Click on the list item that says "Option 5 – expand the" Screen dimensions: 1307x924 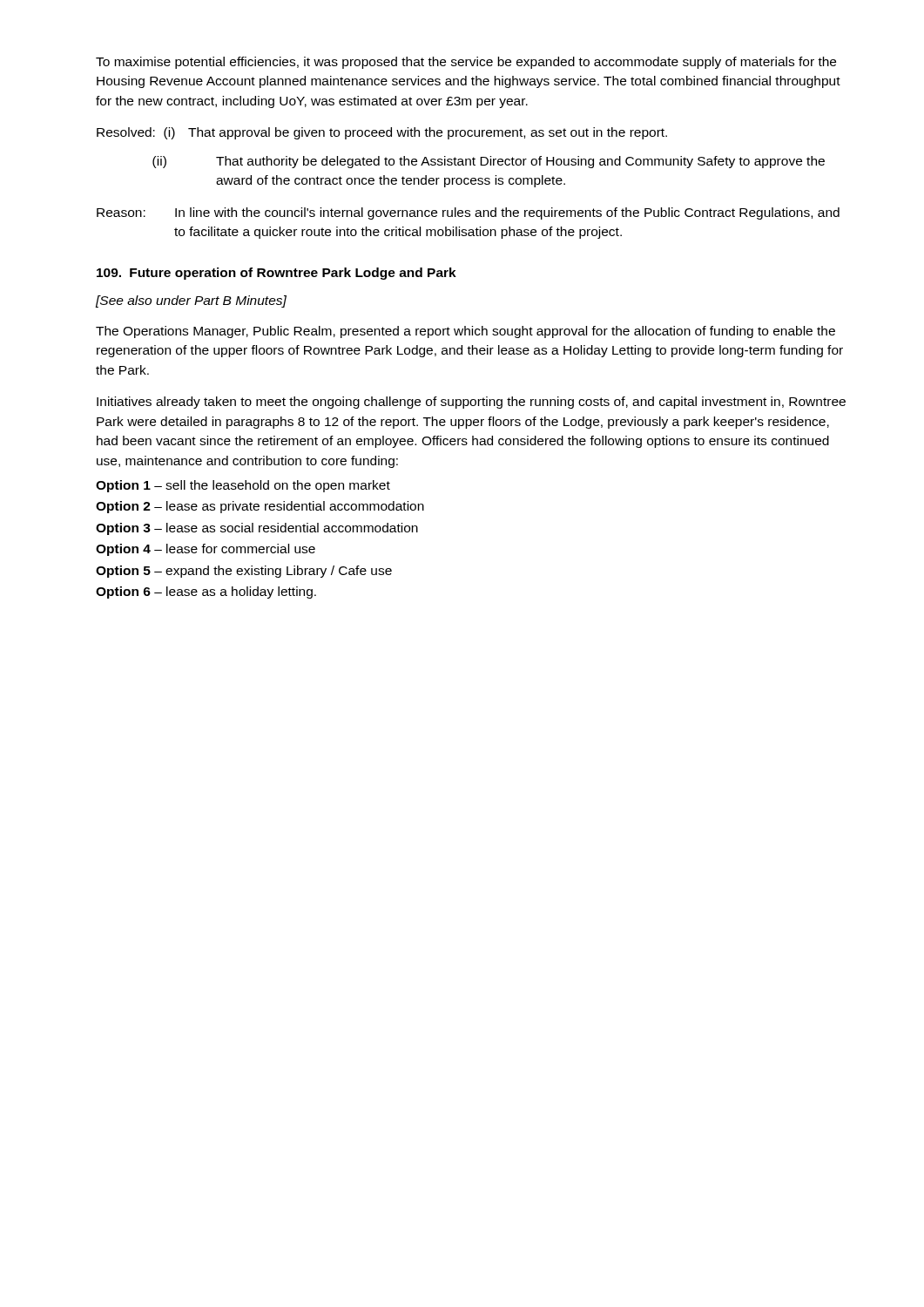point(244,570)
